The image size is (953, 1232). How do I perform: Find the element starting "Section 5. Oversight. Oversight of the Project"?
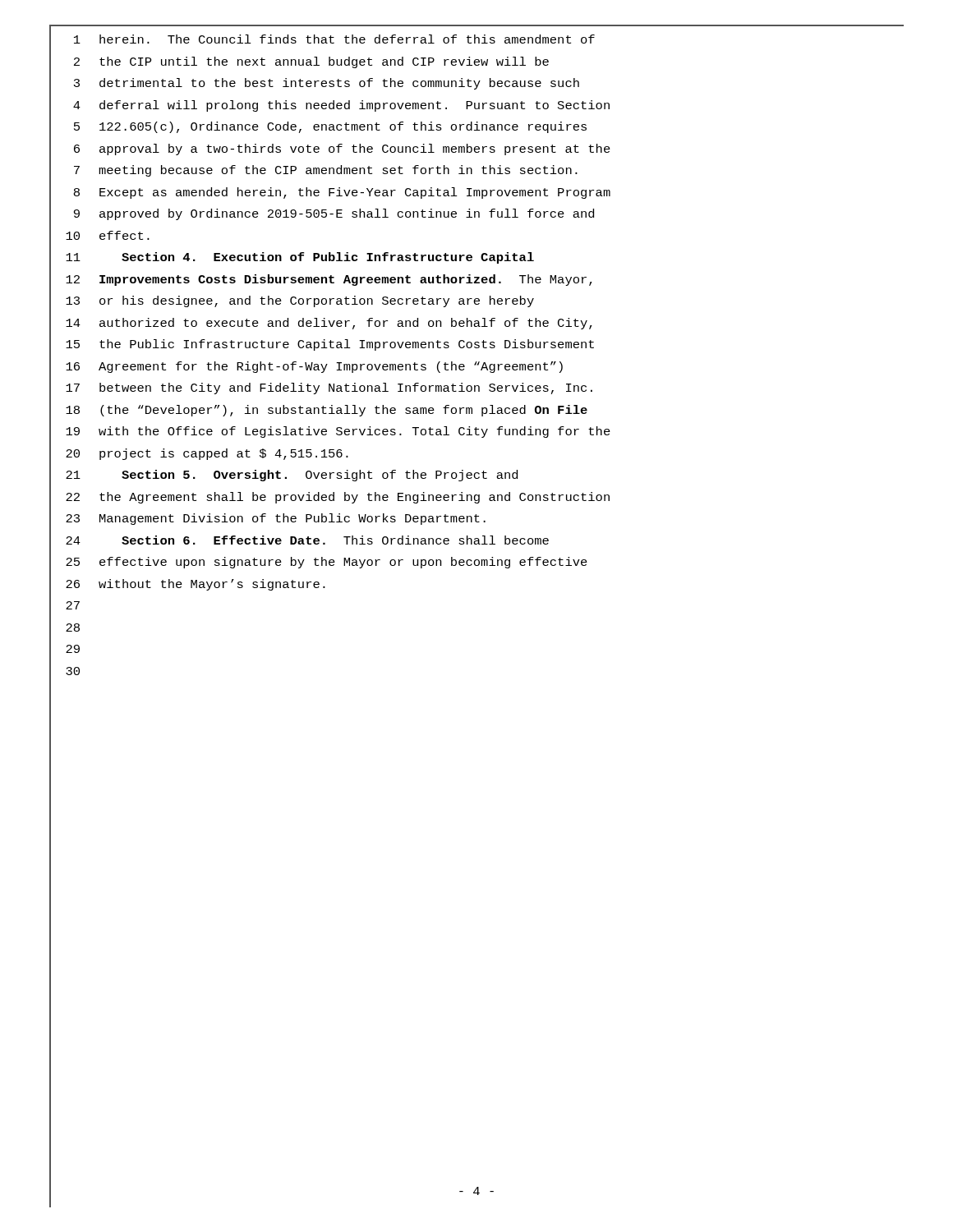point(501,497)
